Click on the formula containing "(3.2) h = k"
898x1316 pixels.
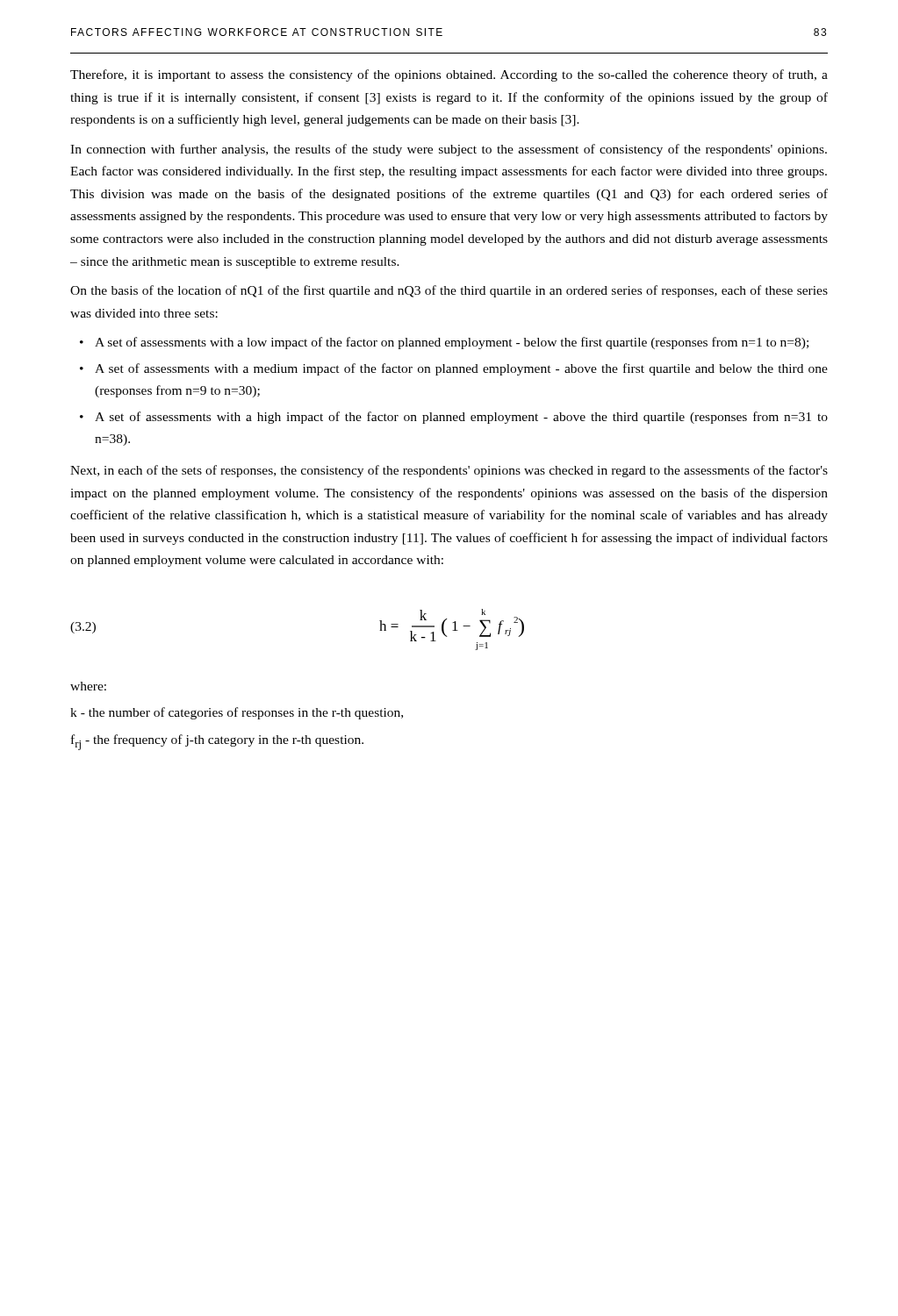point(449,626)
